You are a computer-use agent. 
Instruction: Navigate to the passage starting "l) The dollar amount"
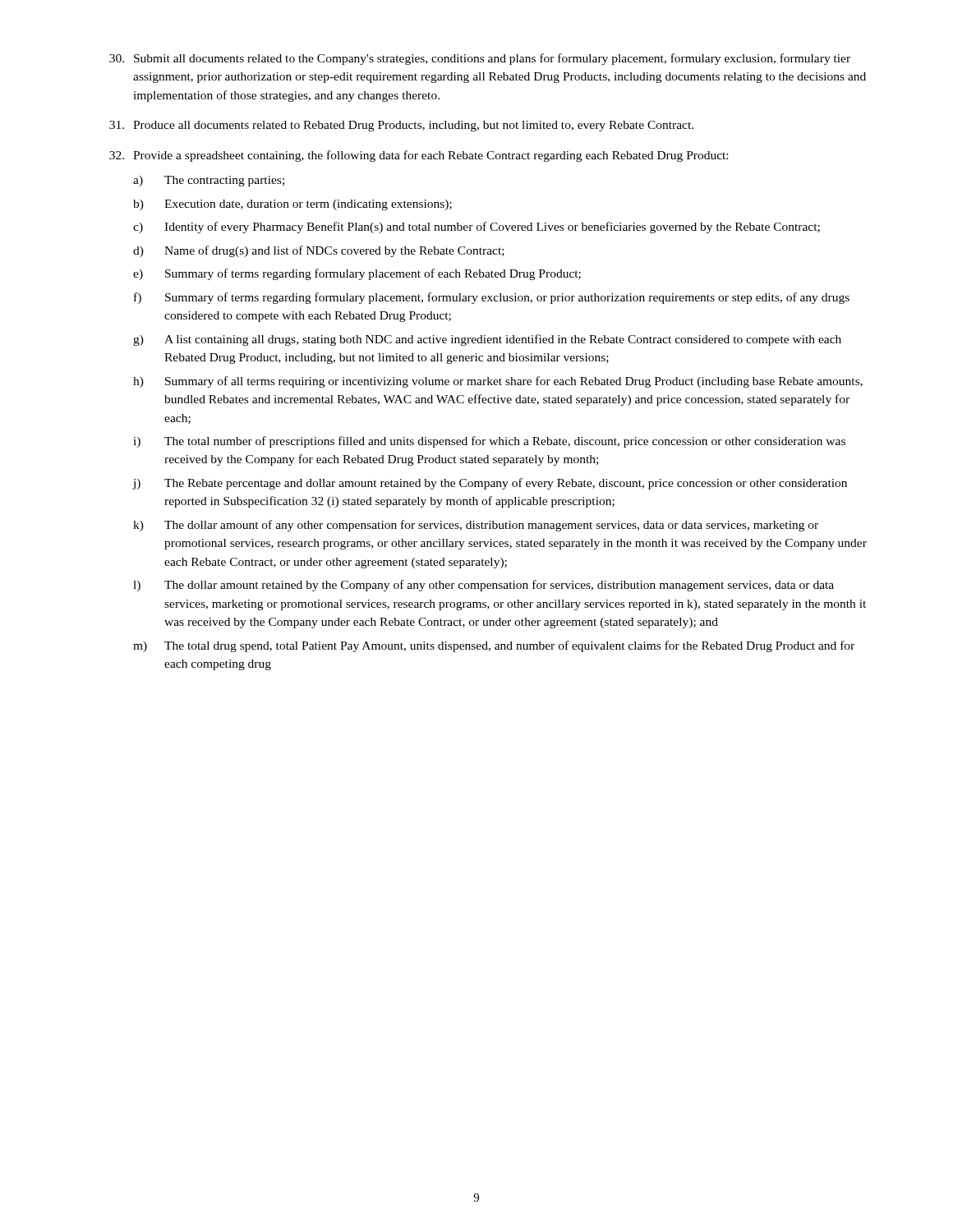[504, 604]
